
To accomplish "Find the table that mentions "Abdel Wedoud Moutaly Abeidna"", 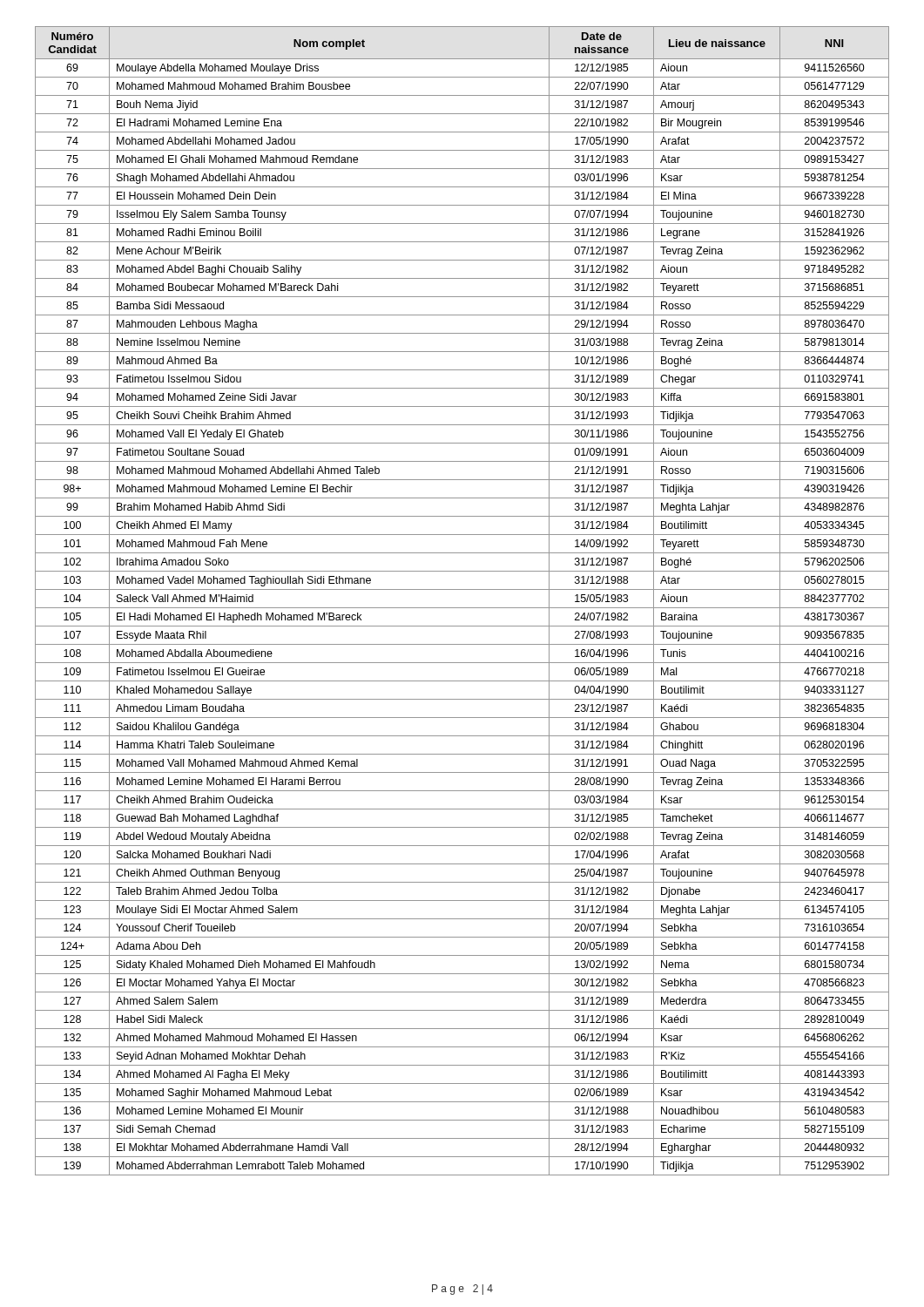I will (462, 601).
